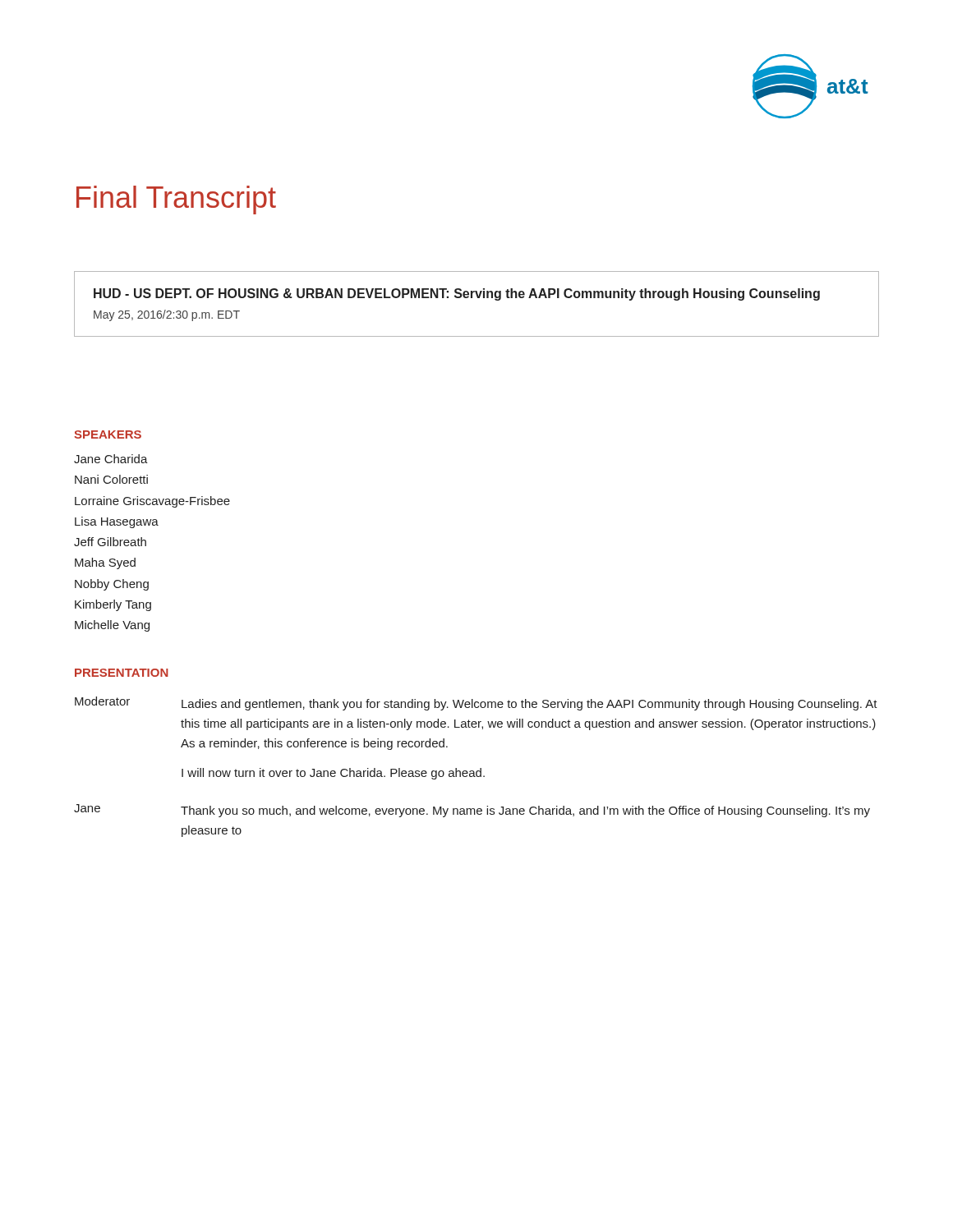
Task: Select the block starting "Ladies and gentlemen, thank you for"
Action: 530,738
